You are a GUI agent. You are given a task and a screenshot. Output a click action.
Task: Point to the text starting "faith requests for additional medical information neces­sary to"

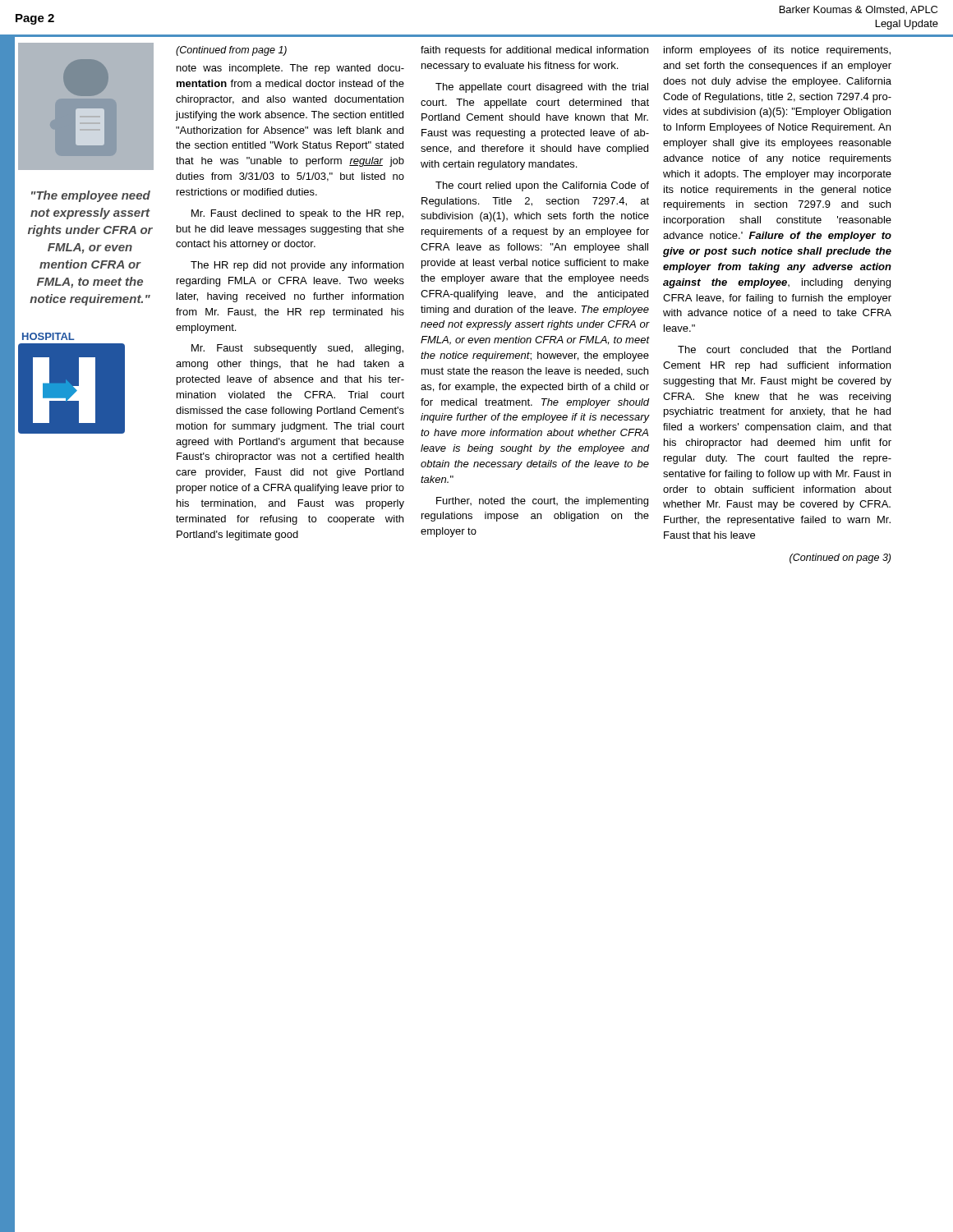pos(535,291)
